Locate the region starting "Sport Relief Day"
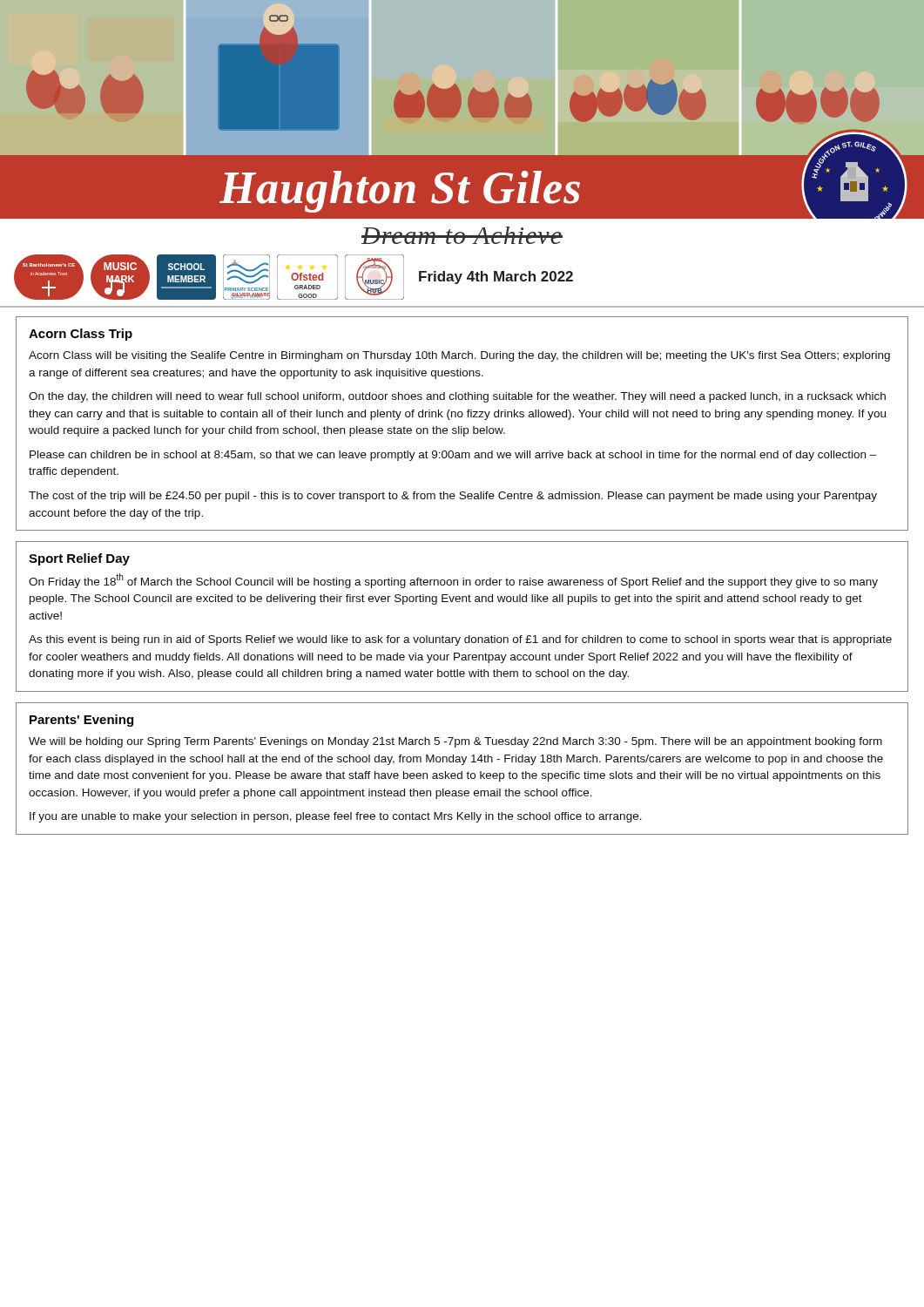This screenshot has height=1307, width=924. point(79,558)
